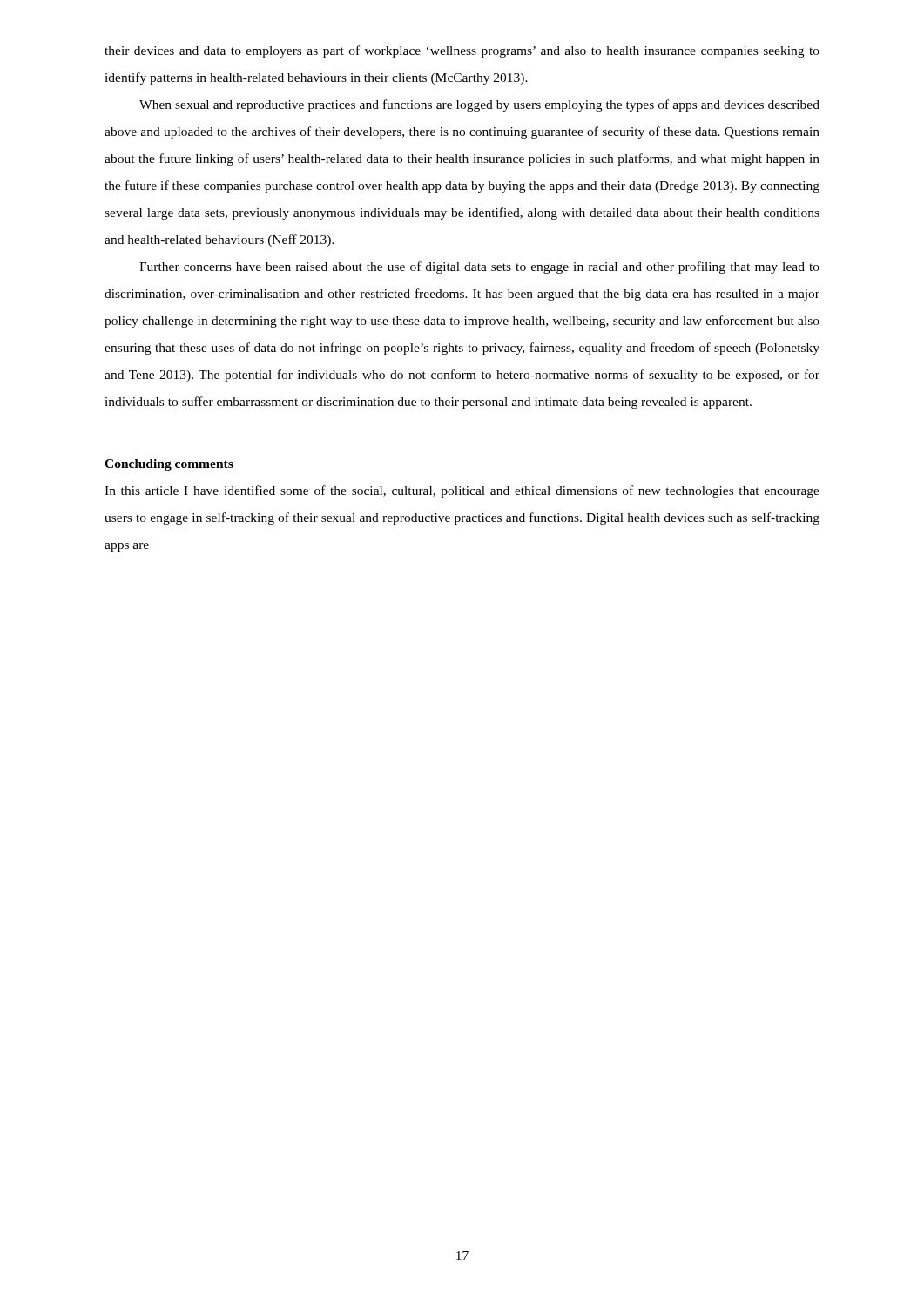Locate the region starting "their devices and data to employers as part"
Viewport: 924px width, 1307px height.
(x=462, y=64)
